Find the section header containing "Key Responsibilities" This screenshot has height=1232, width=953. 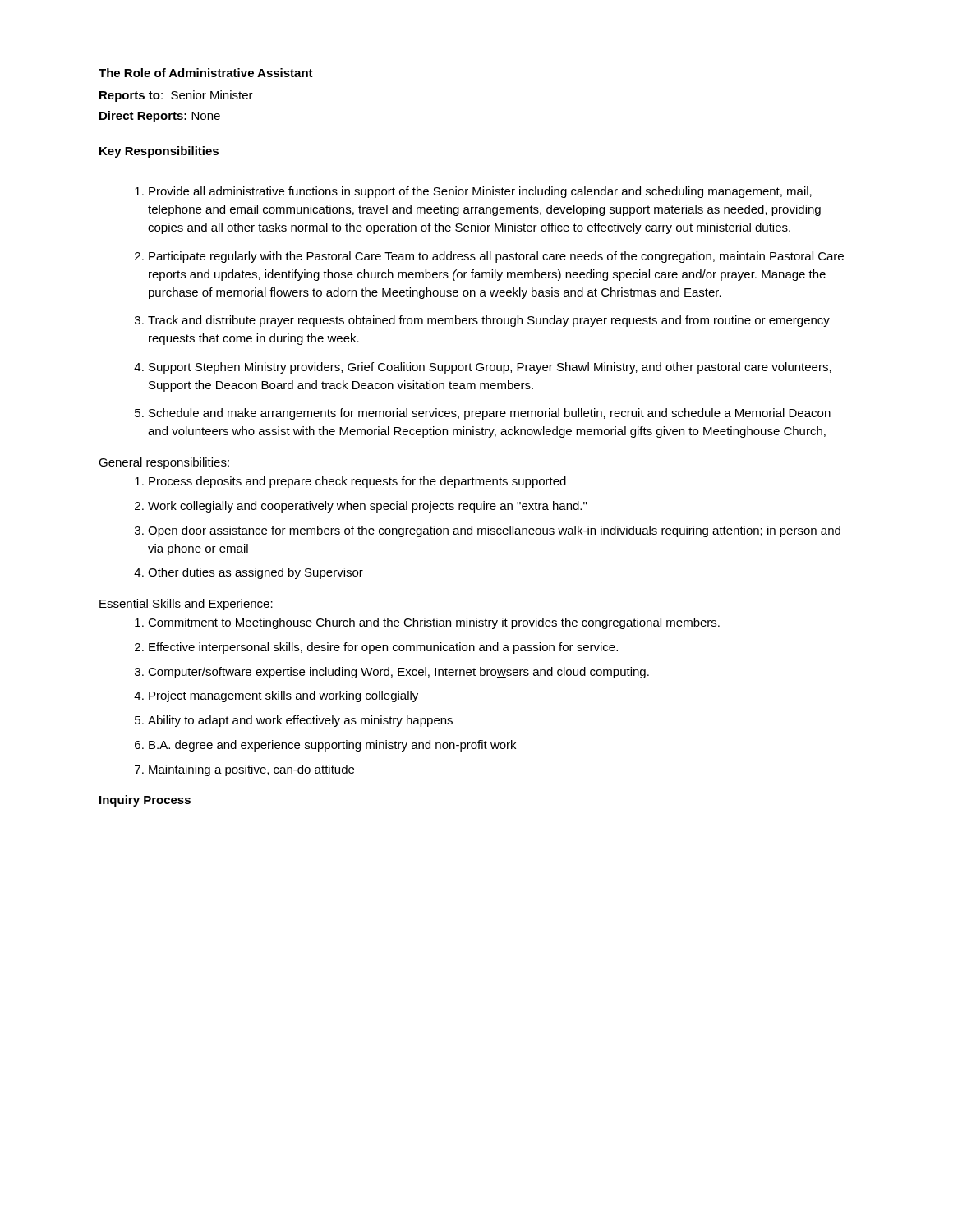(159, 151)
